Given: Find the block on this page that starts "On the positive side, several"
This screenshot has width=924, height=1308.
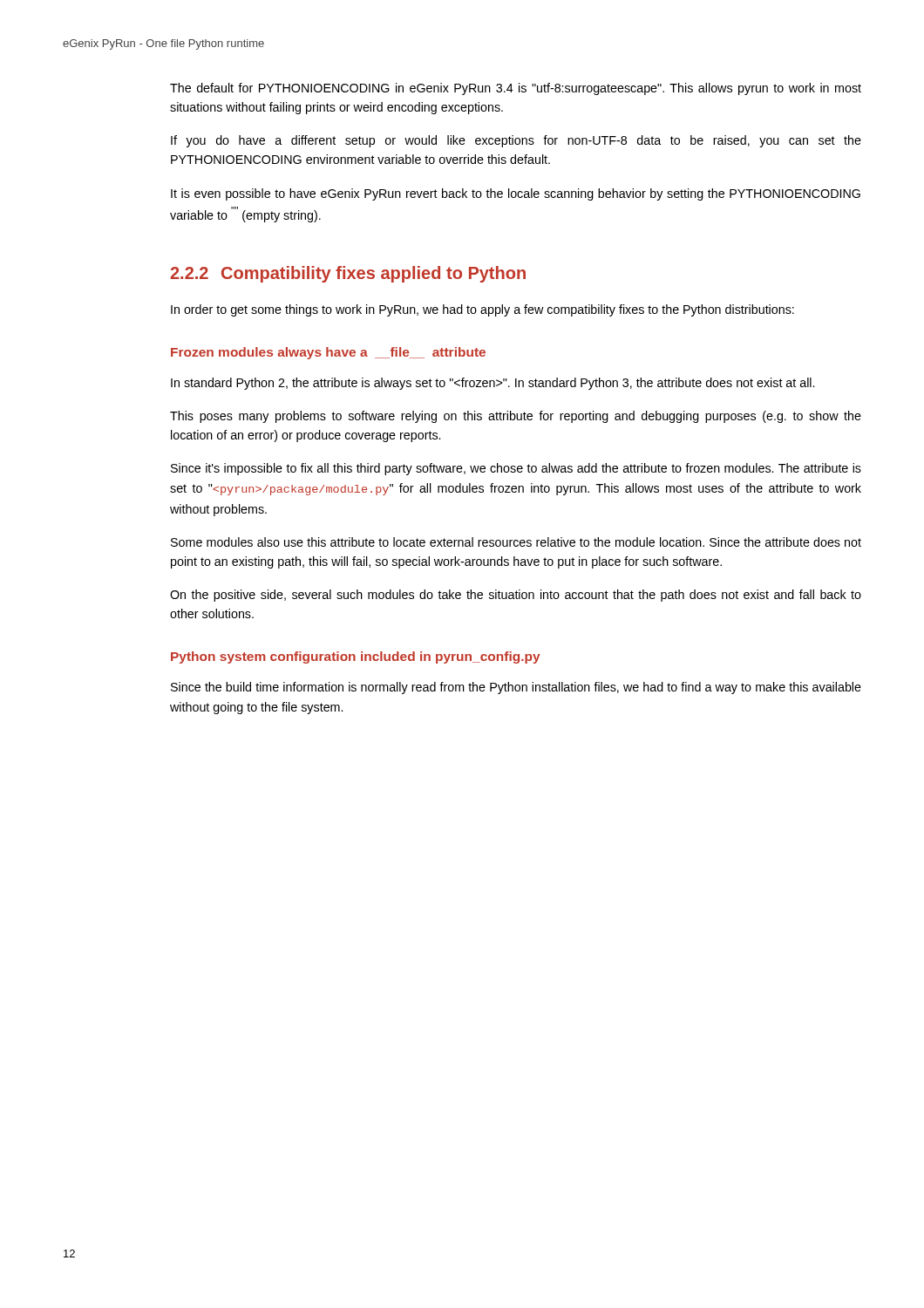Looking at the screenshot, I should [x=516, y=604].
